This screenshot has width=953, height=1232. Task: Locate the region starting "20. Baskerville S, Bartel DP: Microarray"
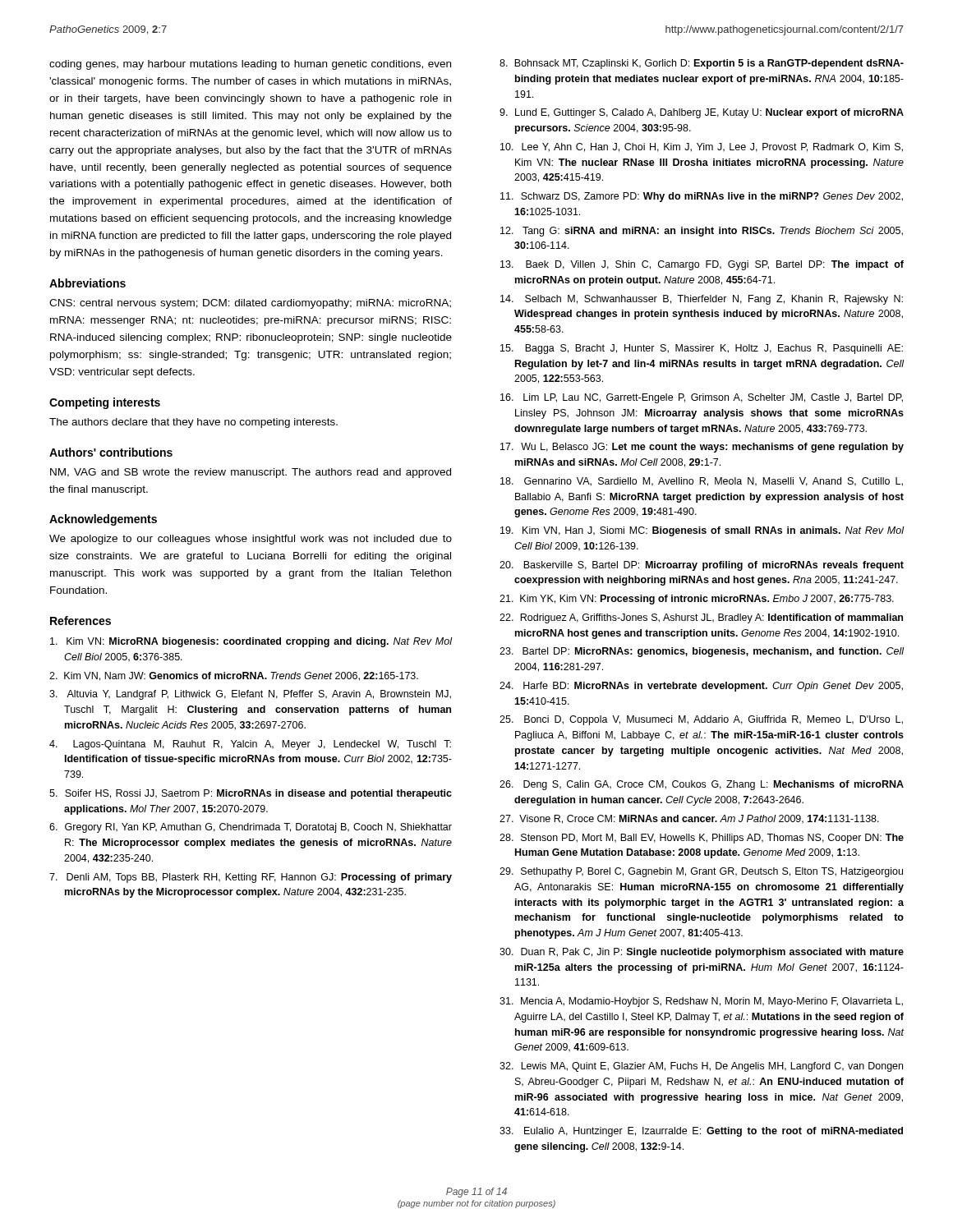tap(702, 572)
